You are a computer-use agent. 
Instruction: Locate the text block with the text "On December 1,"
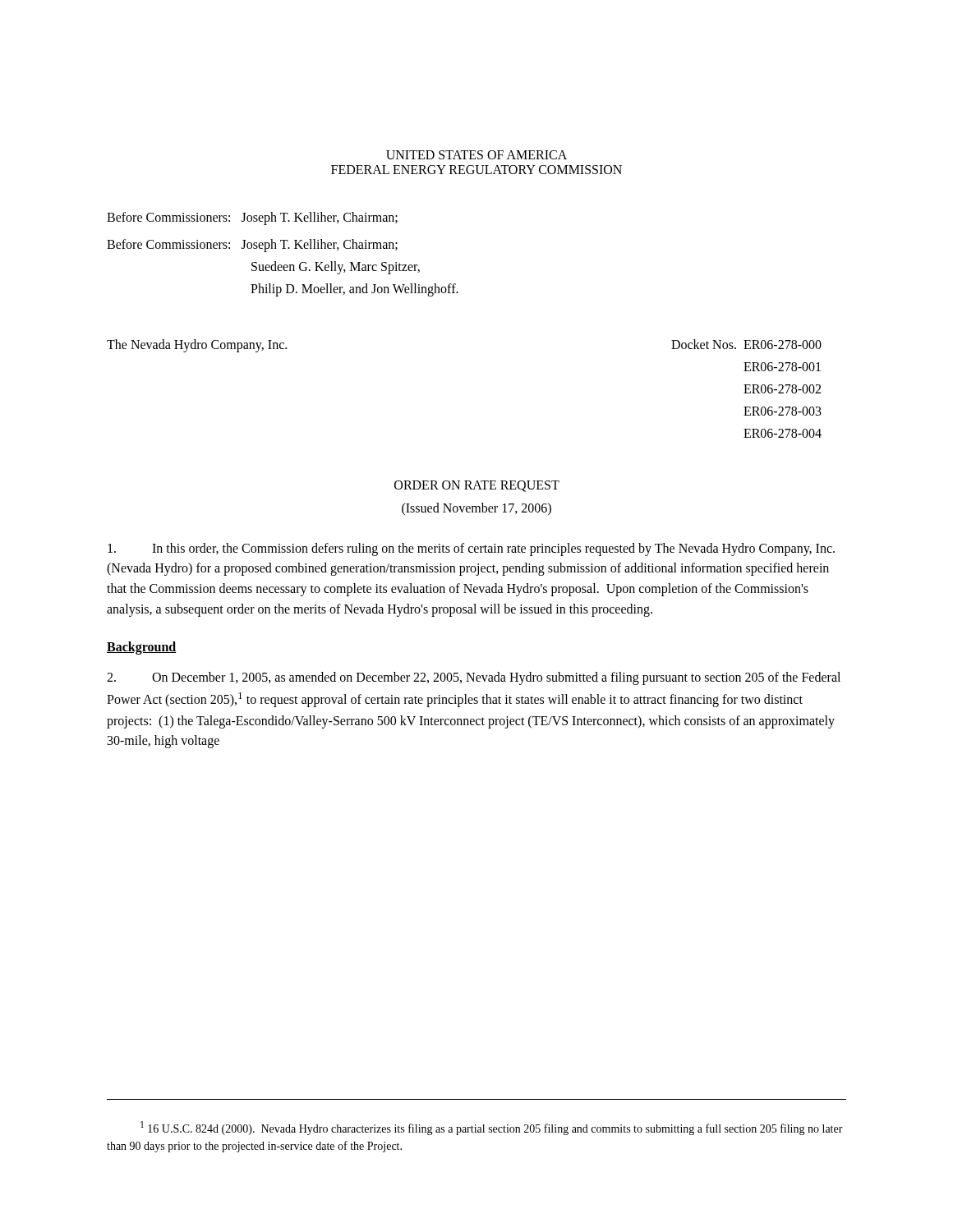(x=474, y=708)
